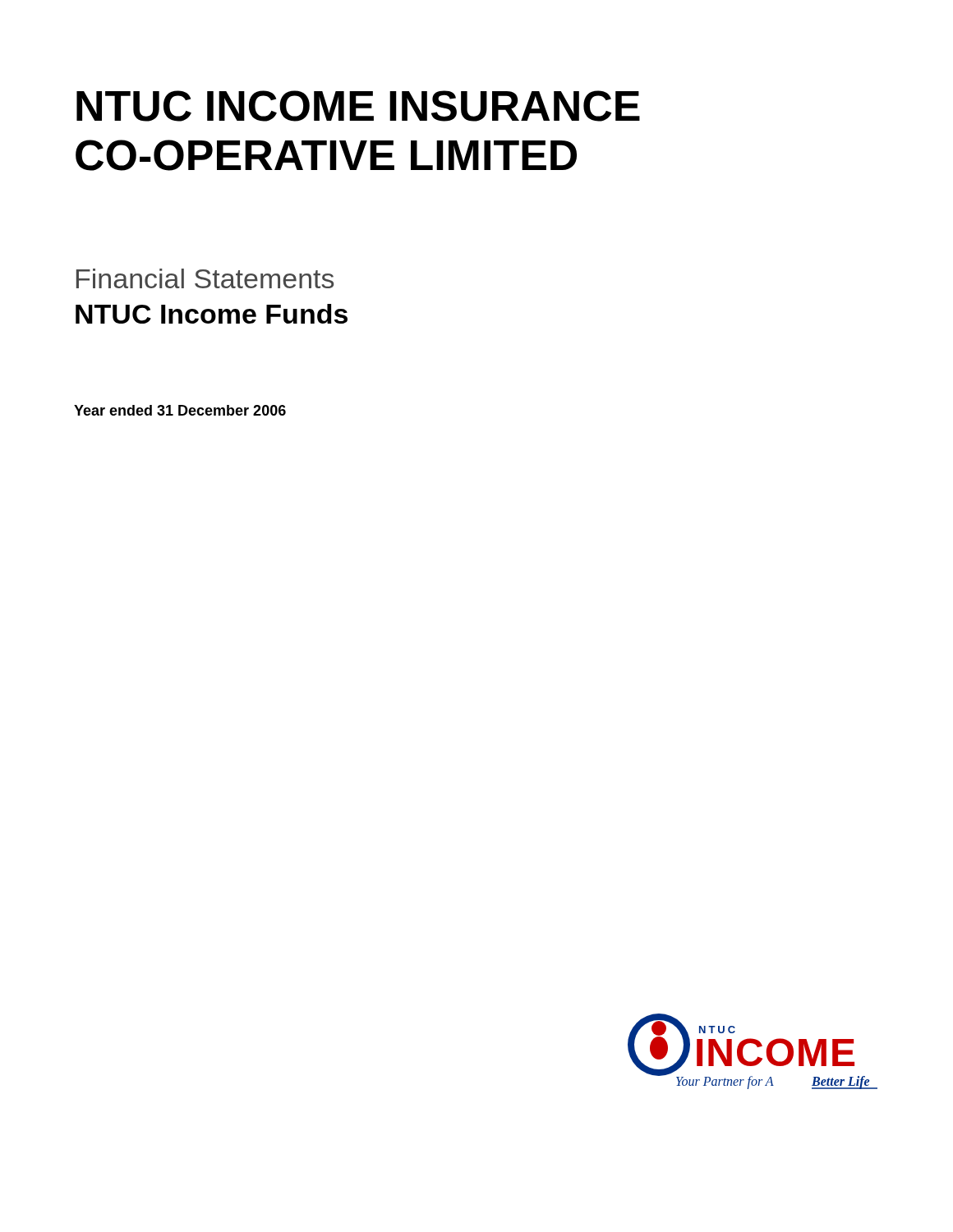The width and height of the screenshot is (953, 1232).
Task: Select the logo
Action: (752, 1055)
